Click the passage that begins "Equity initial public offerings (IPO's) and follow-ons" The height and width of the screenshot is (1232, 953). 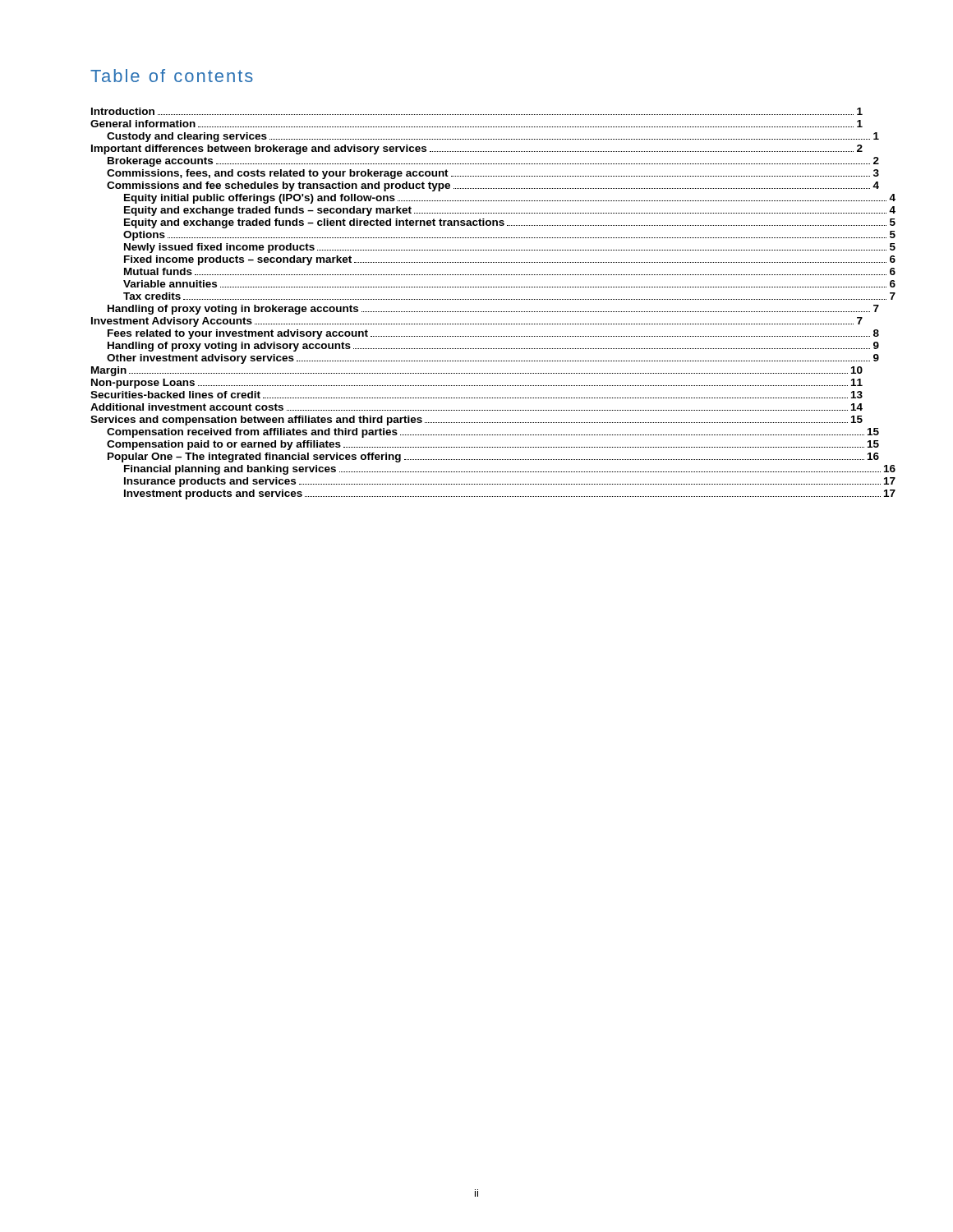(x=476, y=197)
